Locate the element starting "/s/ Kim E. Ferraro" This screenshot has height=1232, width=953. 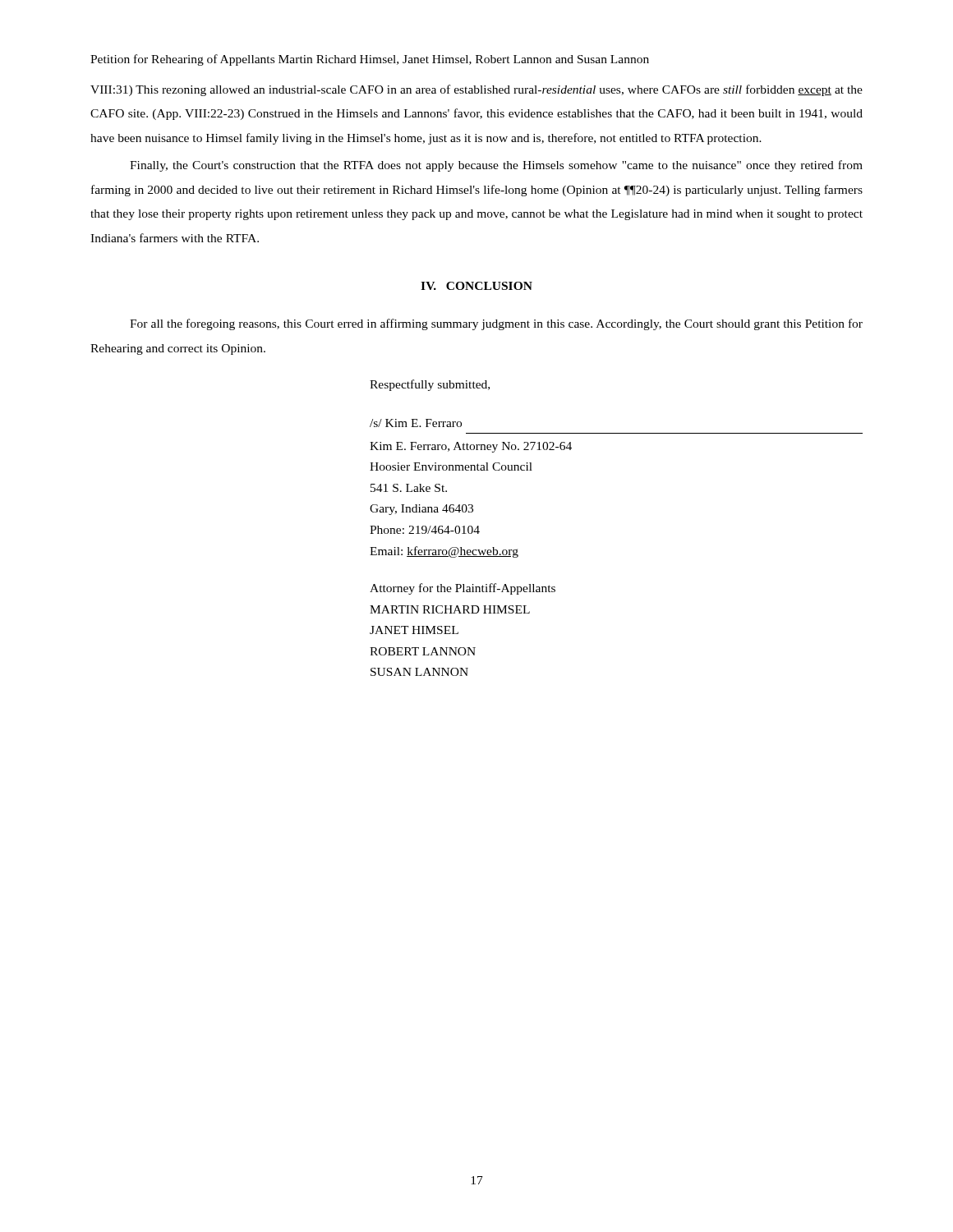point(416,423)
